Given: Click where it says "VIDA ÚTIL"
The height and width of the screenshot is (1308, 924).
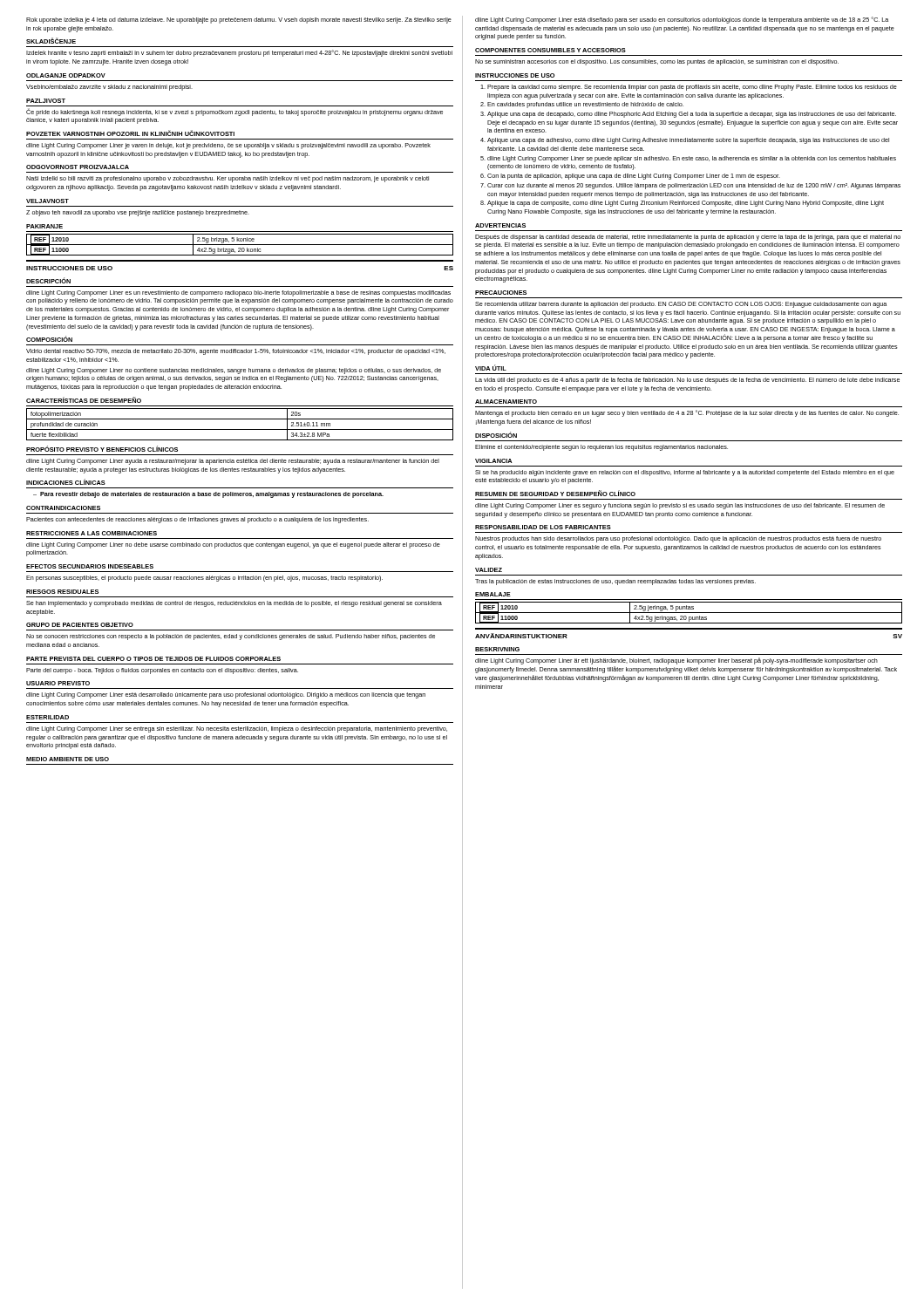Looking at the screenshot, I should [x=491, y=368].
